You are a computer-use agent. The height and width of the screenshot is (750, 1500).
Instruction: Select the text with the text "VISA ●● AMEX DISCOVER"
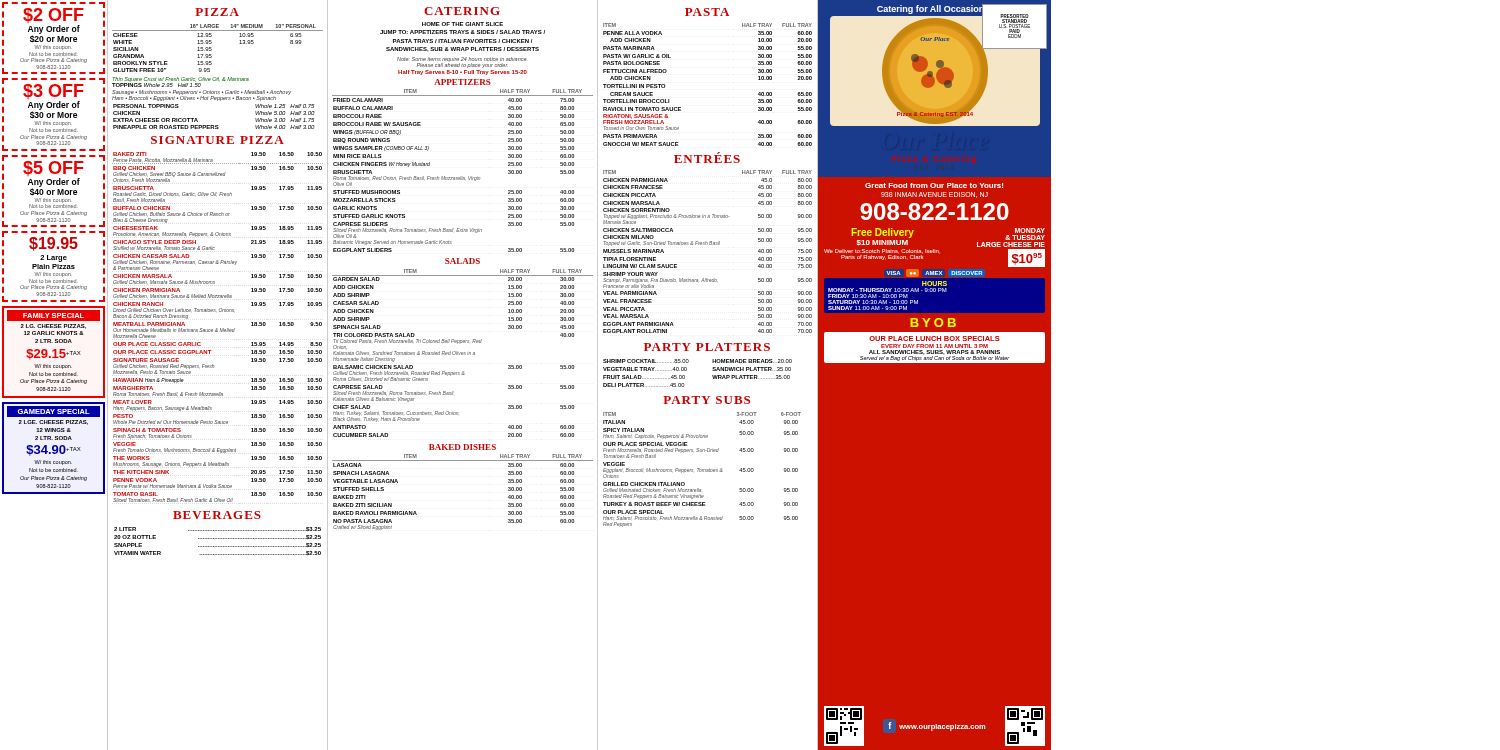pos(934,273)
